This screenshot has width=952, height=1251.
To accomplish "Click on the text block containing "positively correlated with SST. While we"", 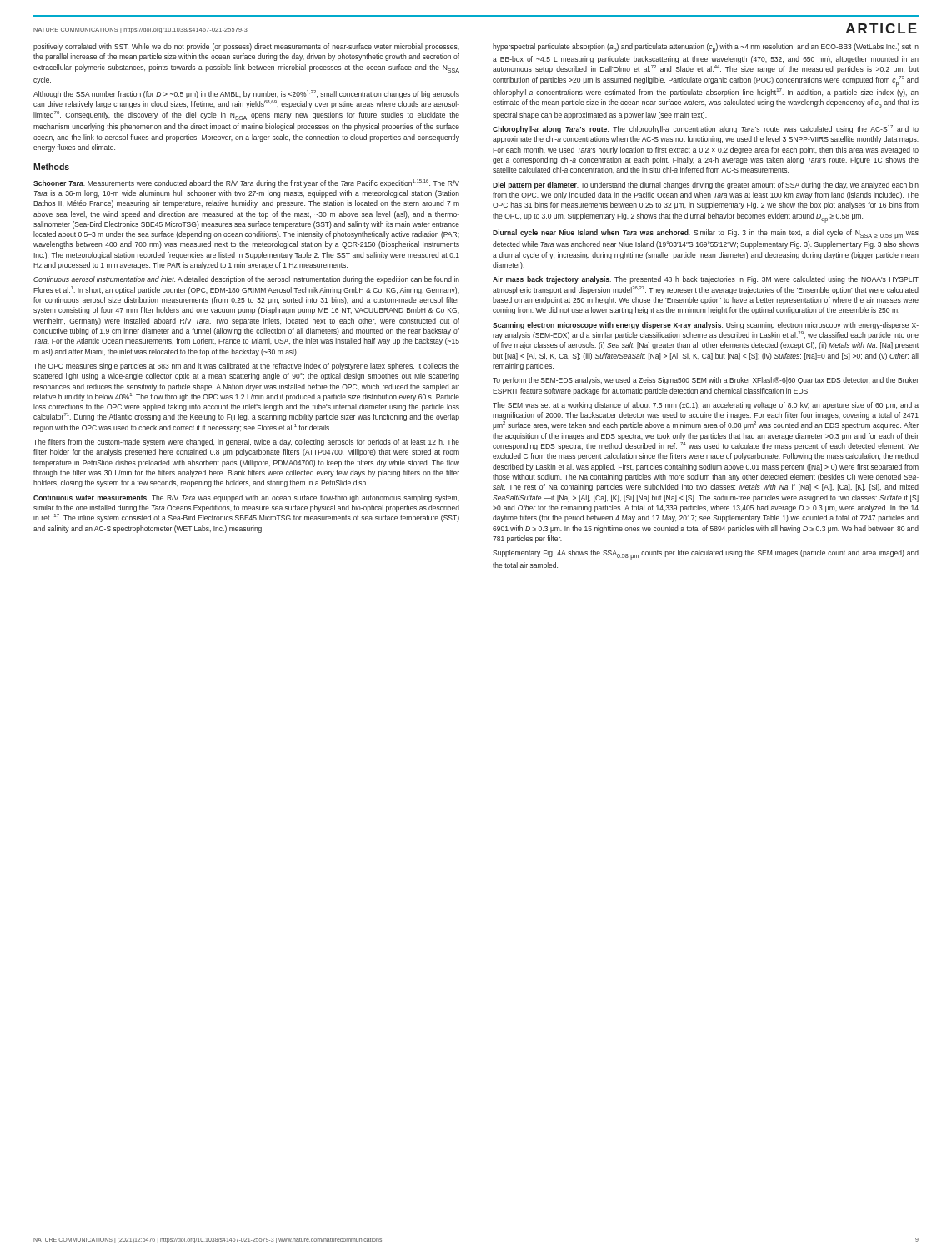I will (x=246, y=63).
